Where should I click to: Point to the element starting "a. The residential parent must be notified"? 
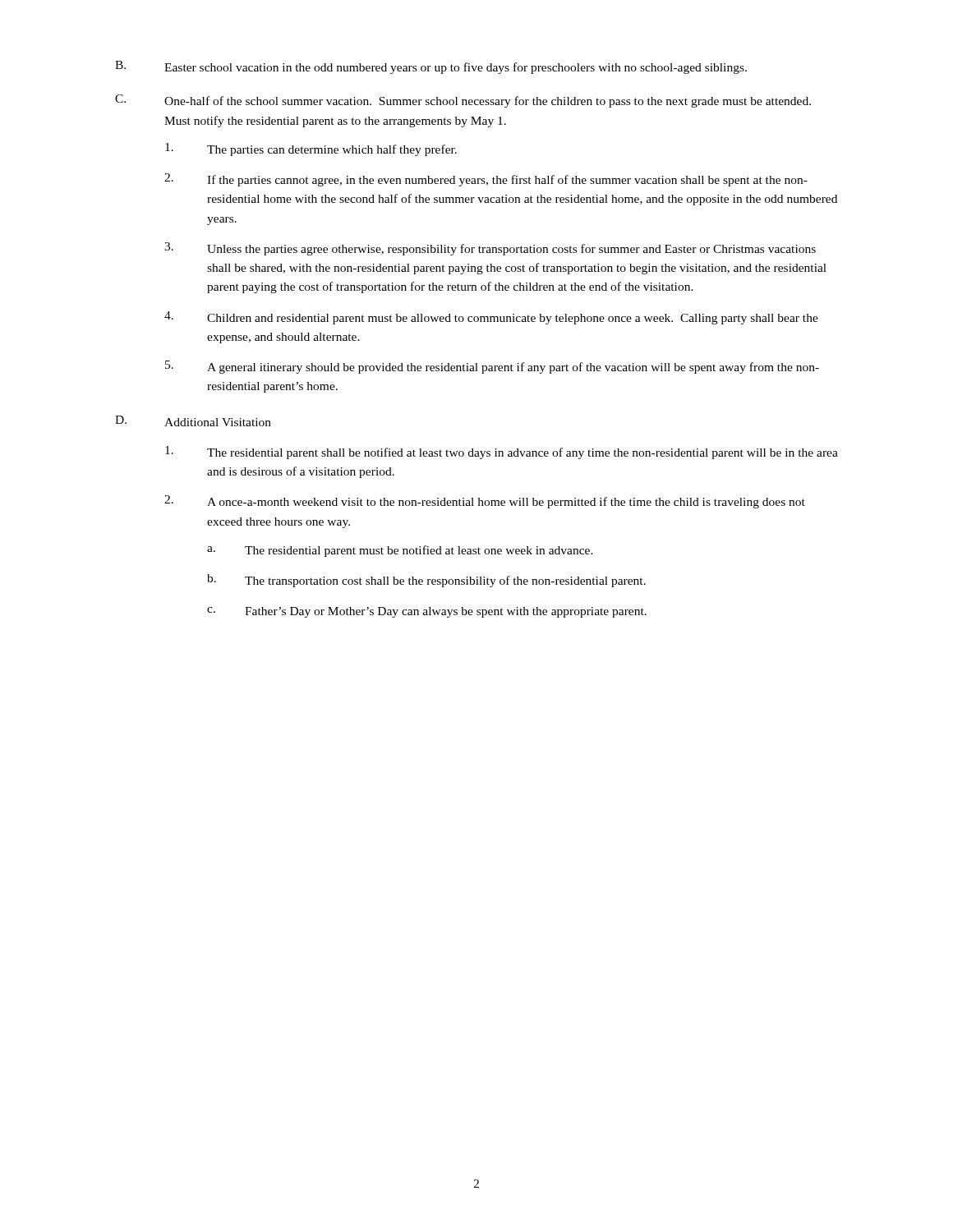(x=522, y=550)
